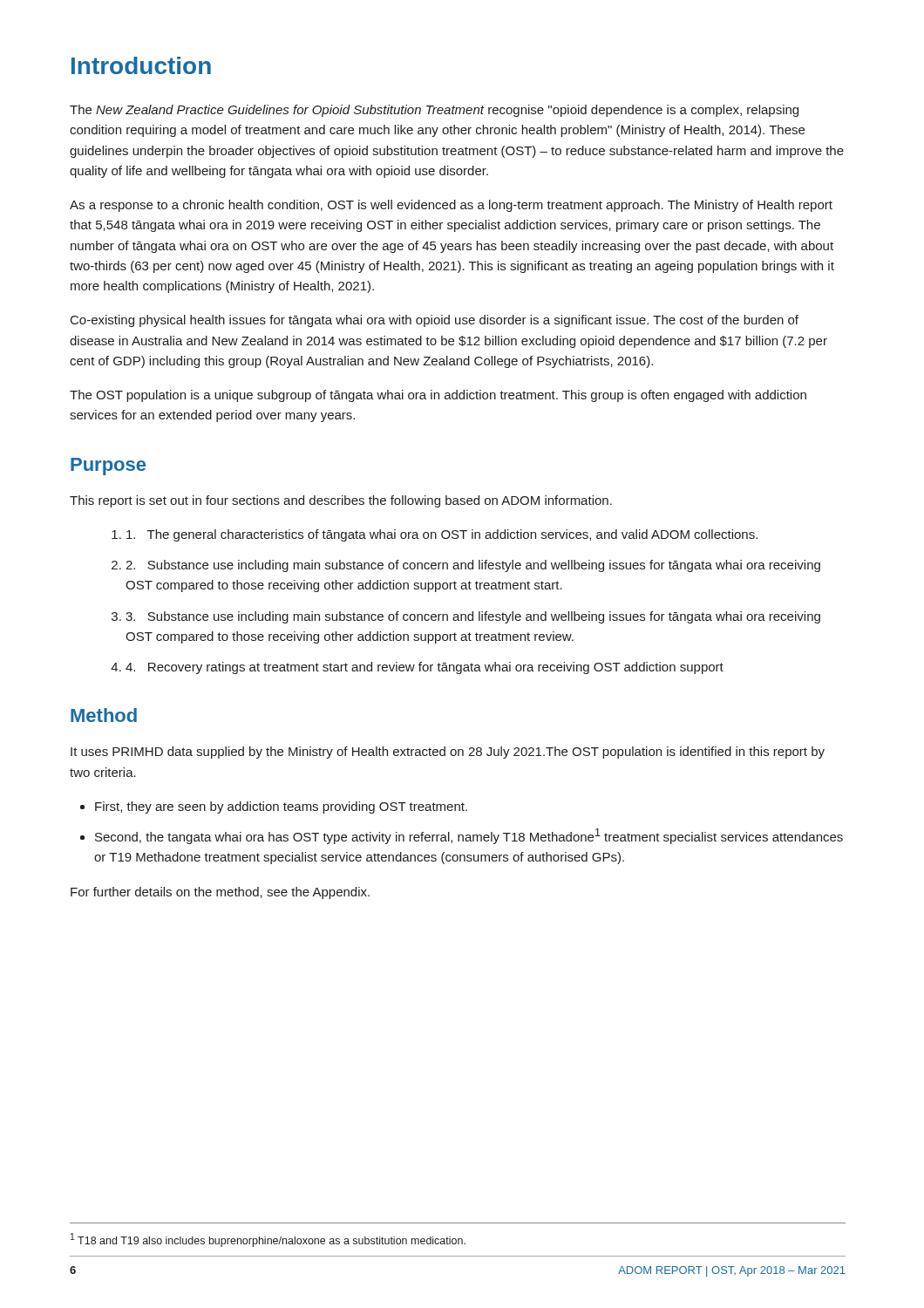Find the text starting "First, they are seen by addiction"
Image resolution: width=924 pixels, height=1308 pixels.
[470, 806]
